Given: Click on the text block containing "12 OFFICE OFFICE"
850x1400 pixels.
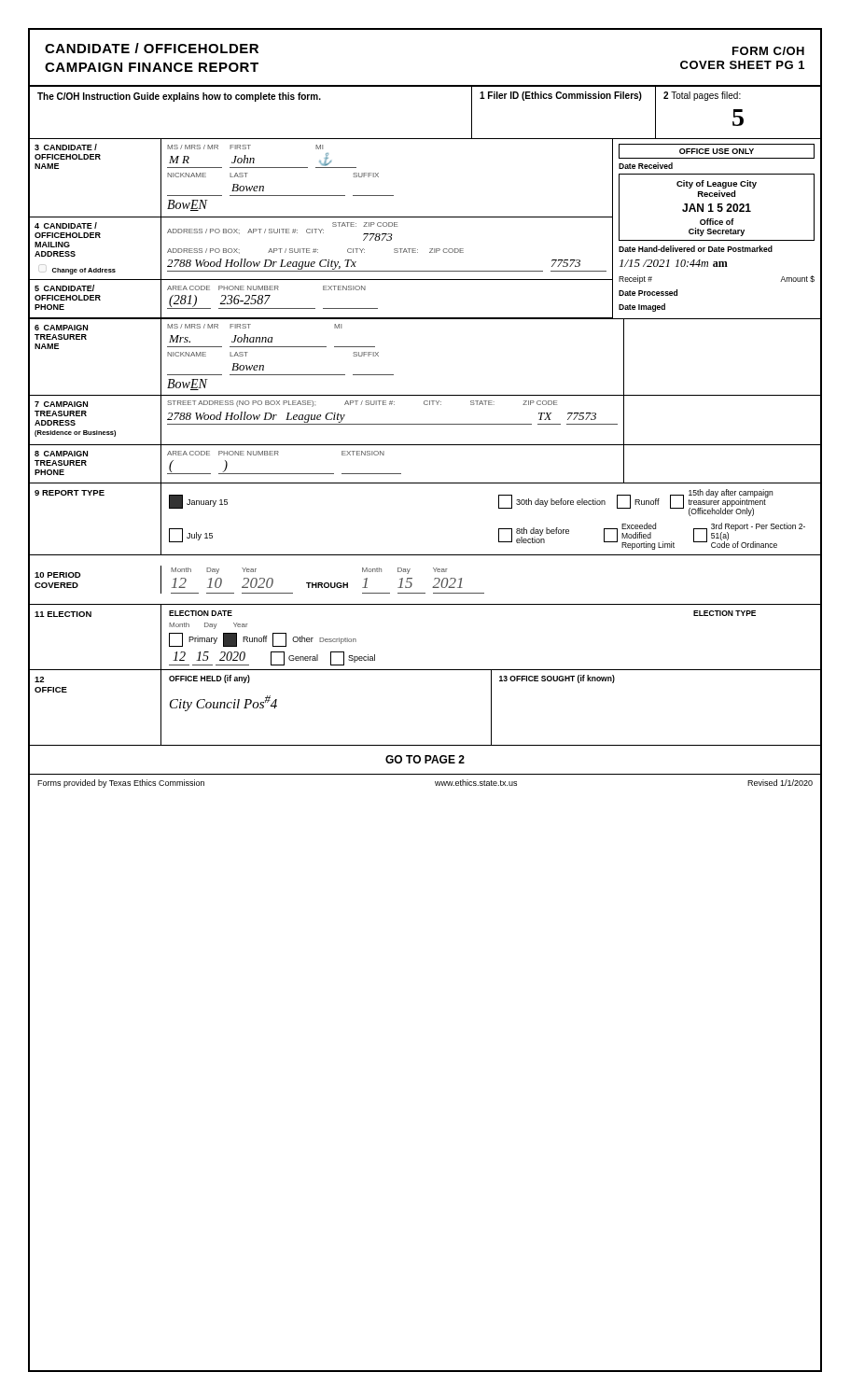Looking at the screenshot, I should (x=425, y=707).
